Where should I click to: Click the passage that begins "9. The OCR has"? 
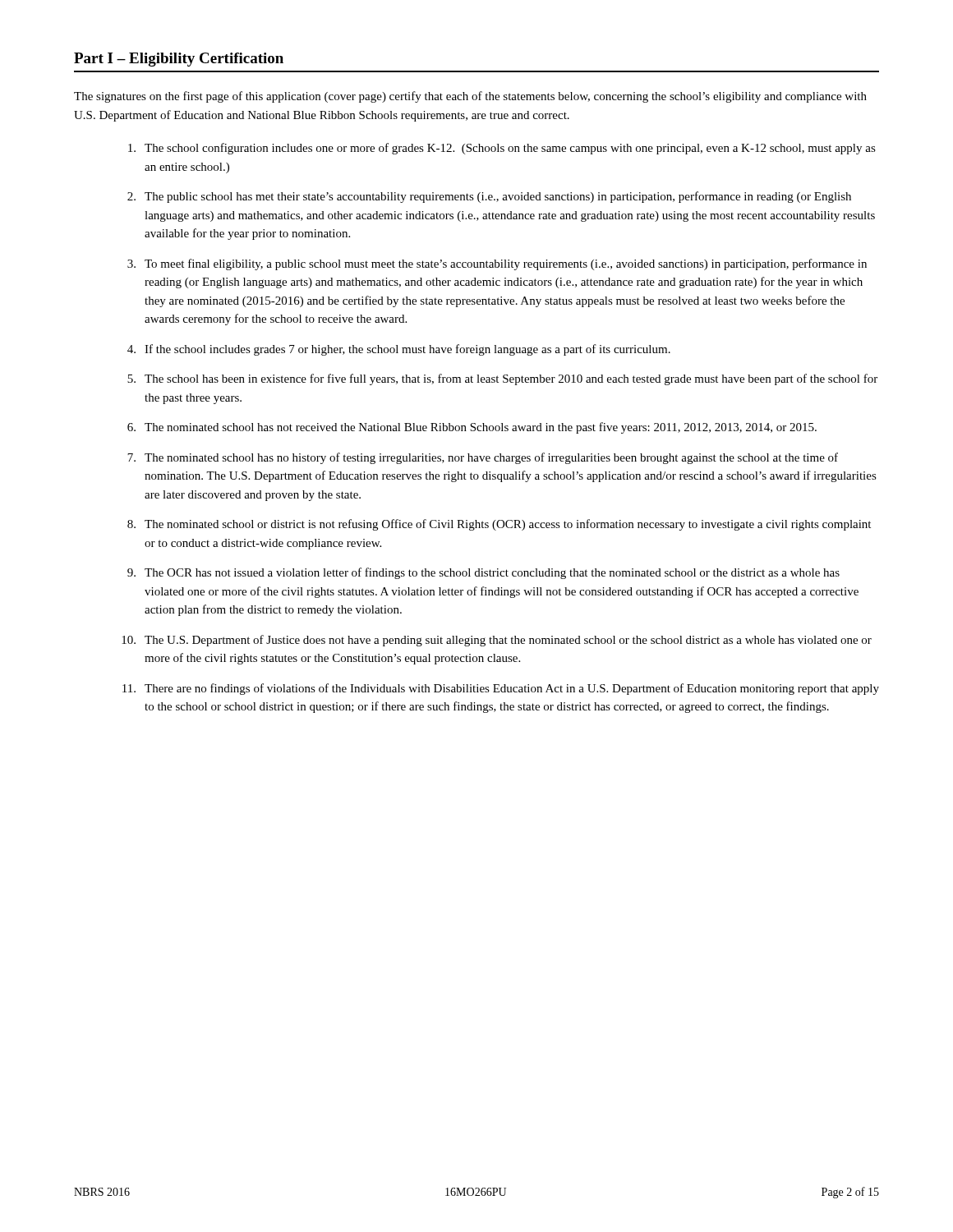tap(493, 591)
